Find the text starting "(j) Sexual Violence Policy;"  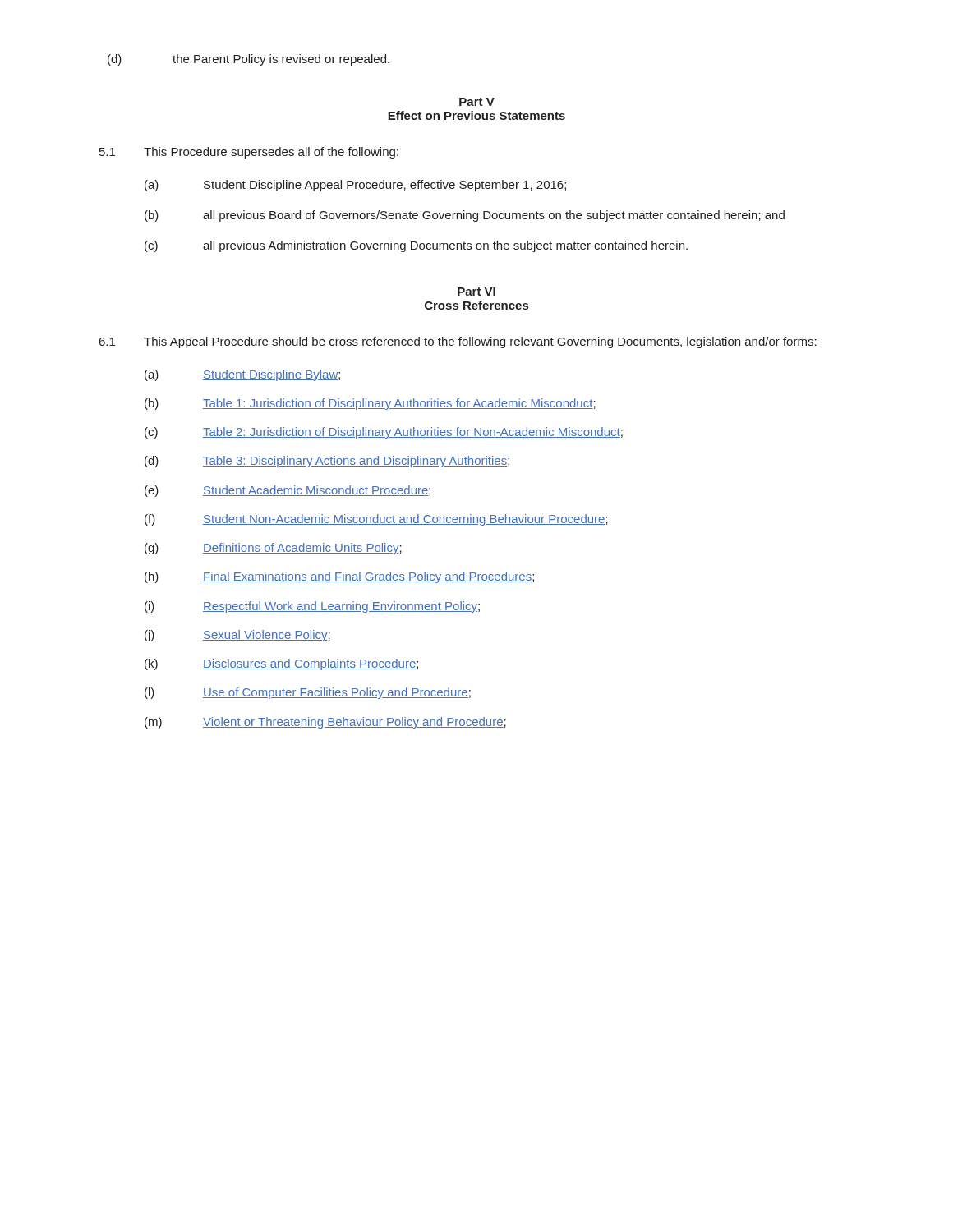click(x=237, y=636)
